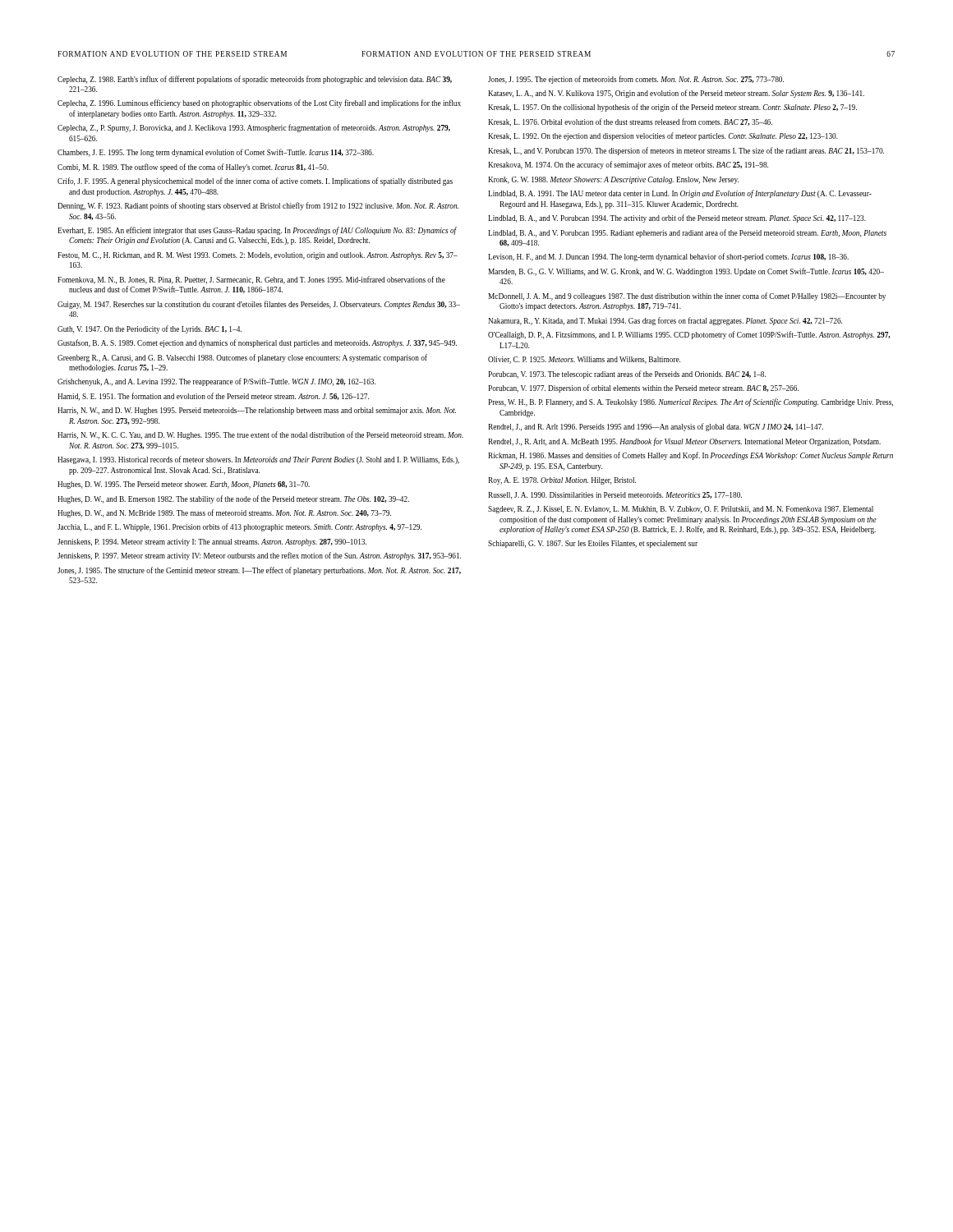
Task: Locate the block of text that opens with "Rickman, H. 1986. Masses and densities of Comets"
Action: (x=691, y=461)
